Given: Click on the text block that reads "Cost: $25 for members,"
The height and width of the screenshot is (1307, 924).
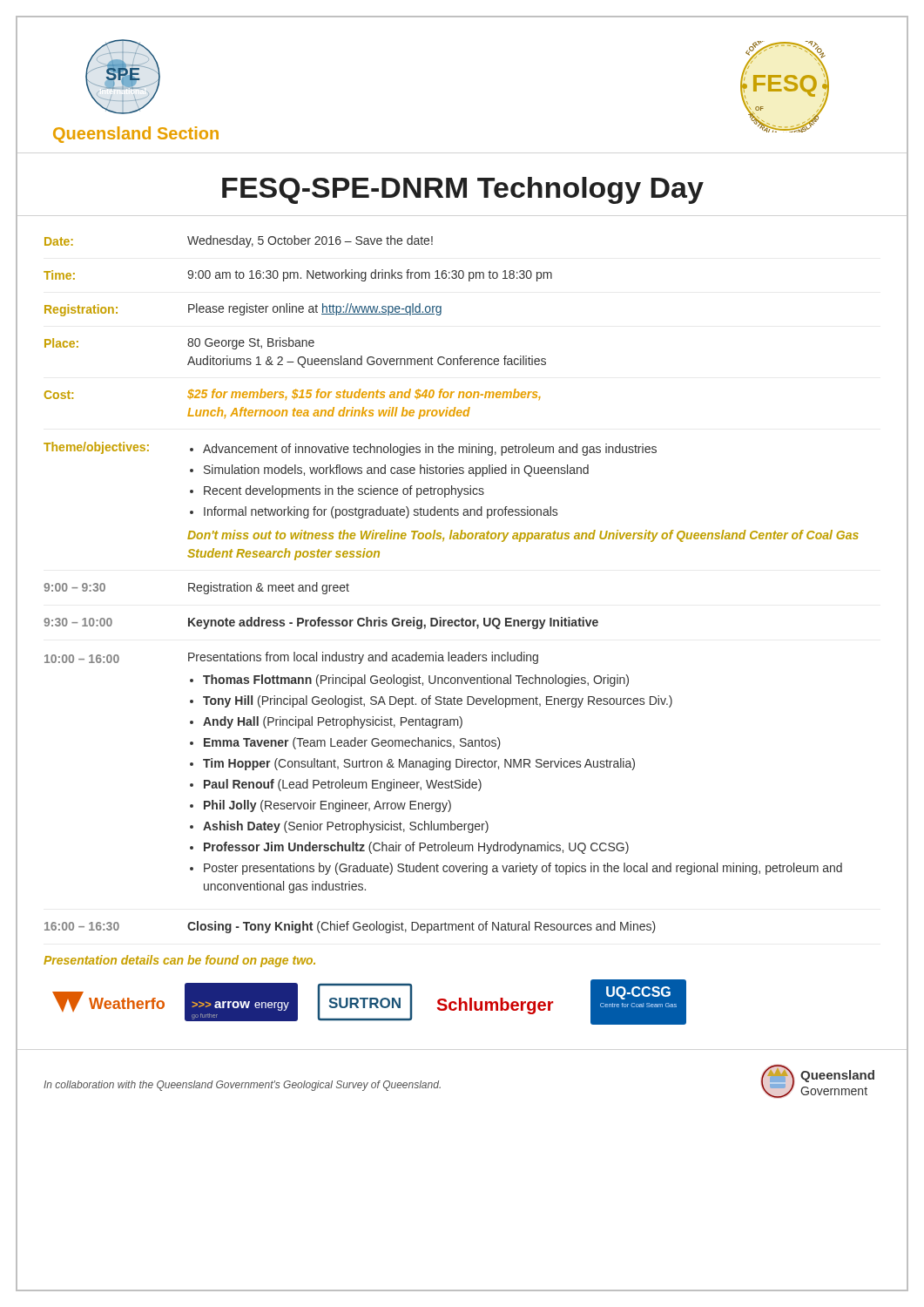Looking at the screenshot, I should 462,403.
